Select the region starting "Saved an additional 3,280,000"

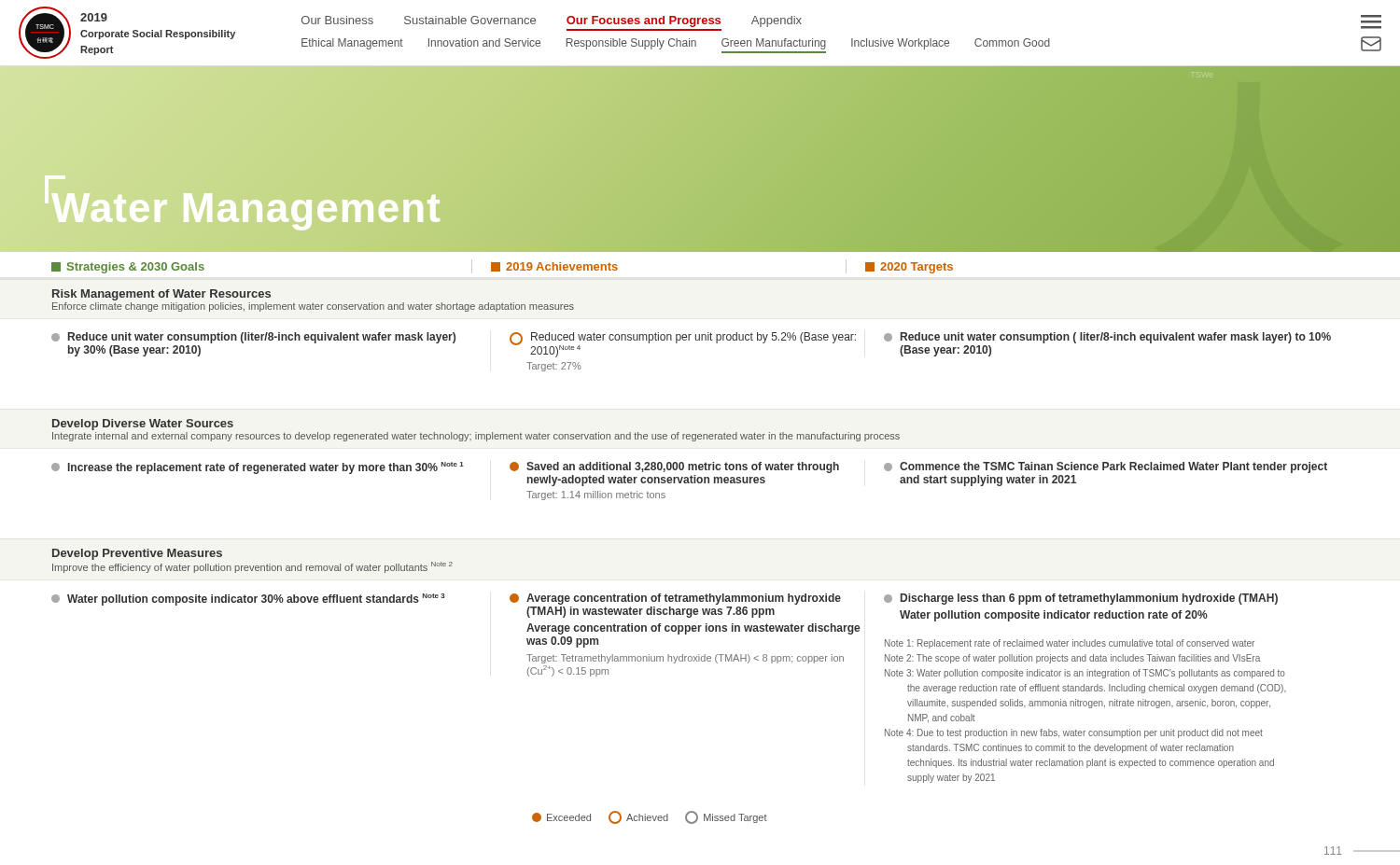687,480
